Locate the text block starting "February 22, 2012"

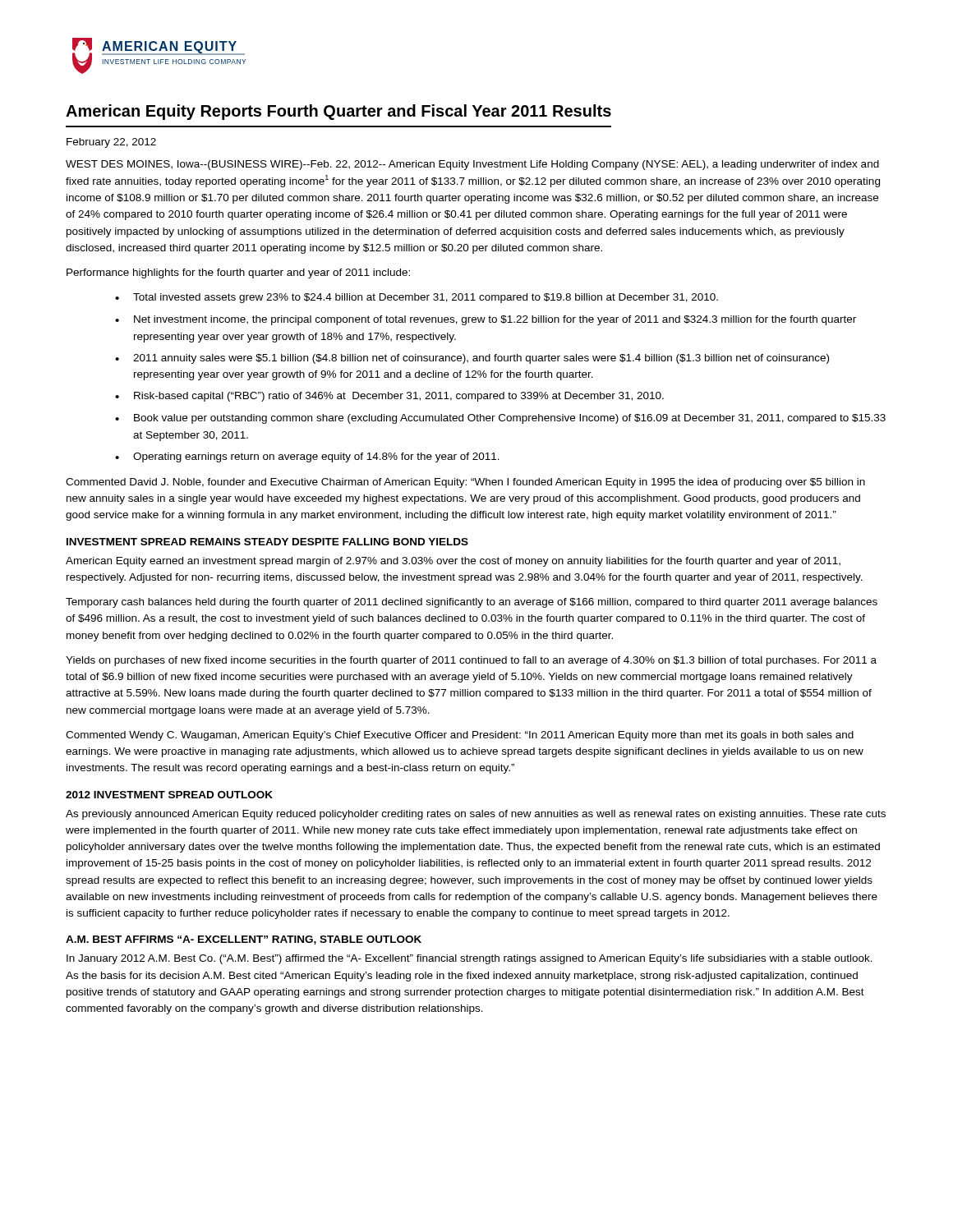tap(111, 142)
